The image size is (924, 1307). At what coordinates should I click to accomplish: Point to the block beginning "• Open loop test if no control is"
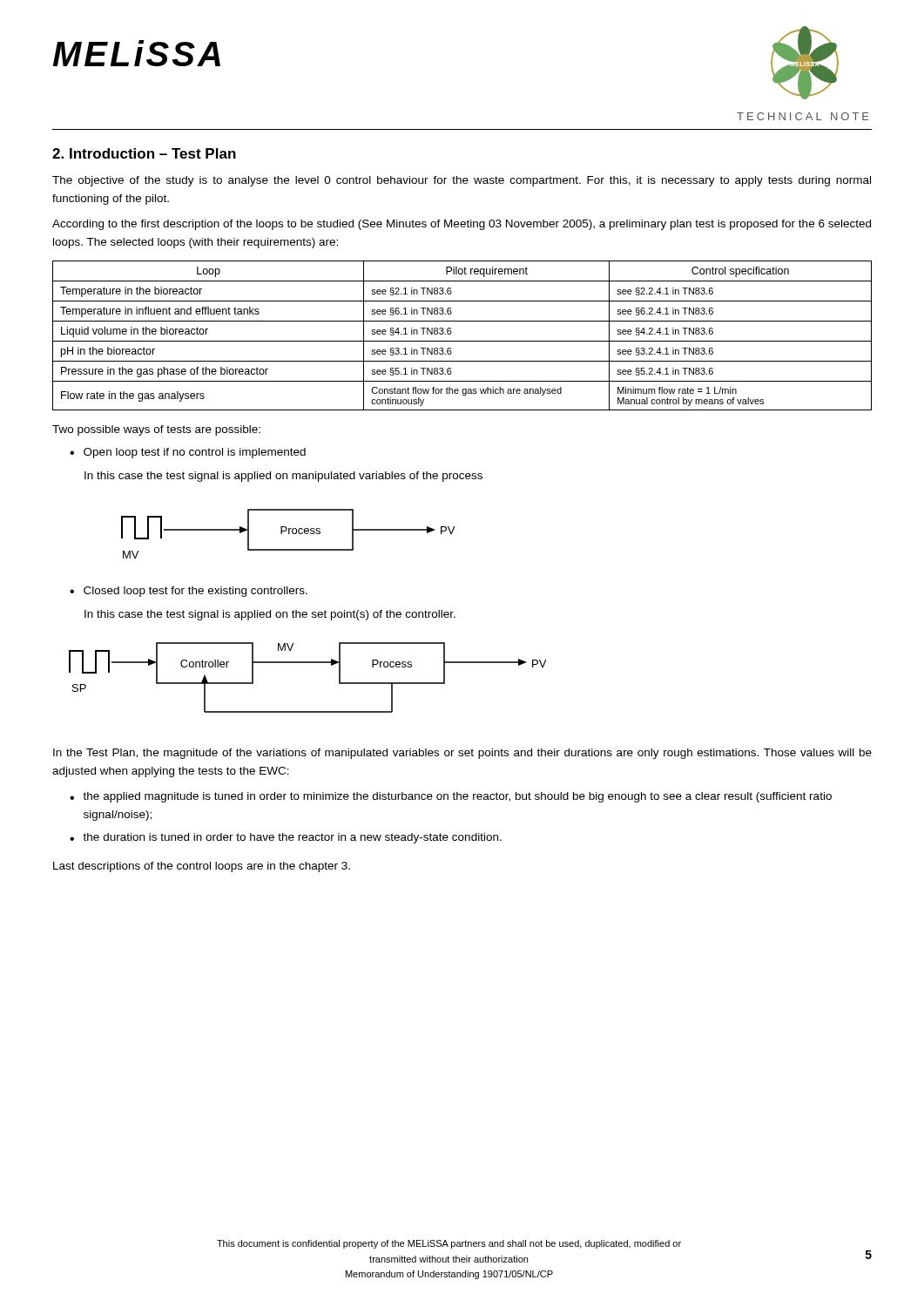tap(188, 453)
